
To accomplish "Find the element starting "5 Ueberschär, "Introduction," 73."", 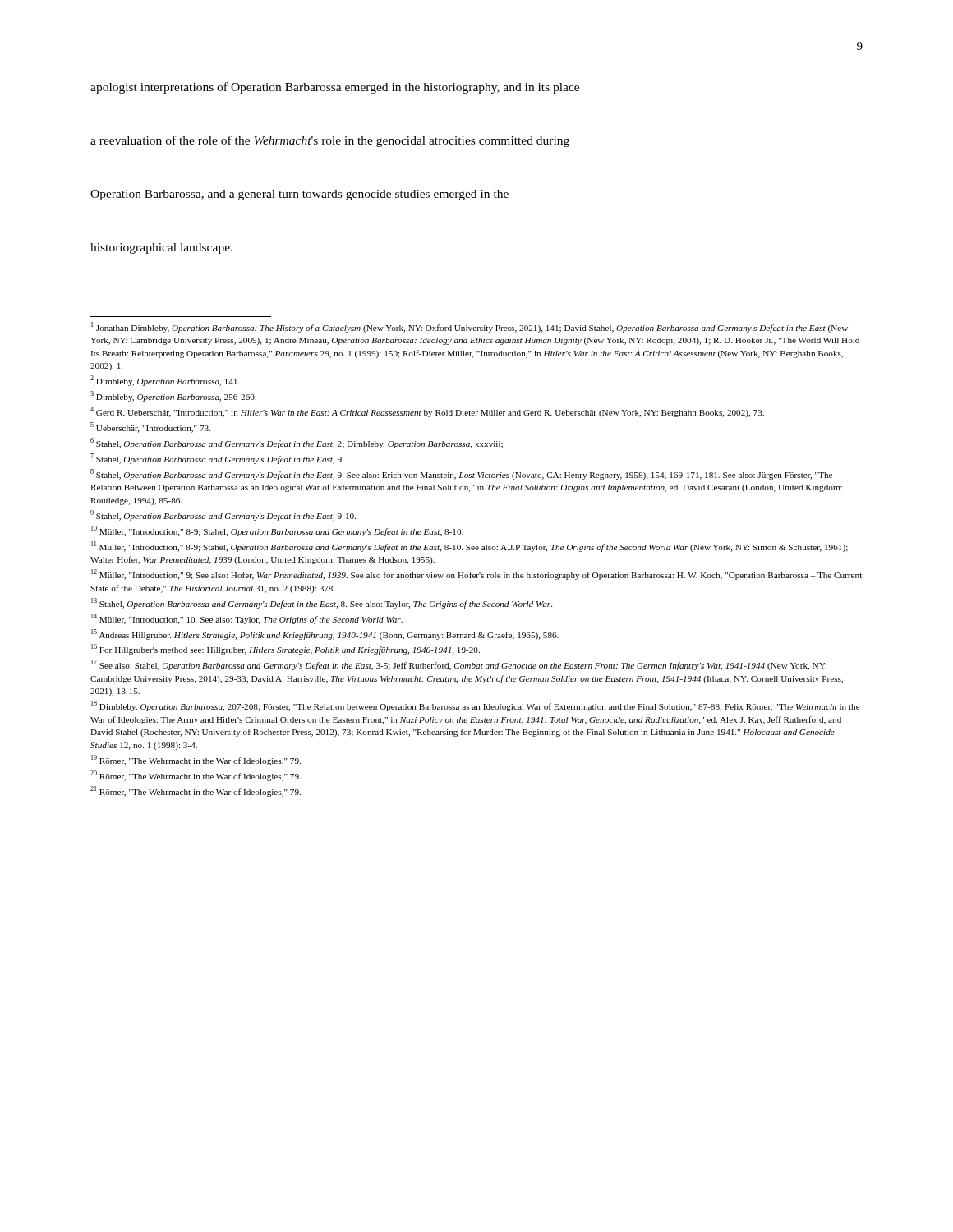I will click(x=151, y=428).
